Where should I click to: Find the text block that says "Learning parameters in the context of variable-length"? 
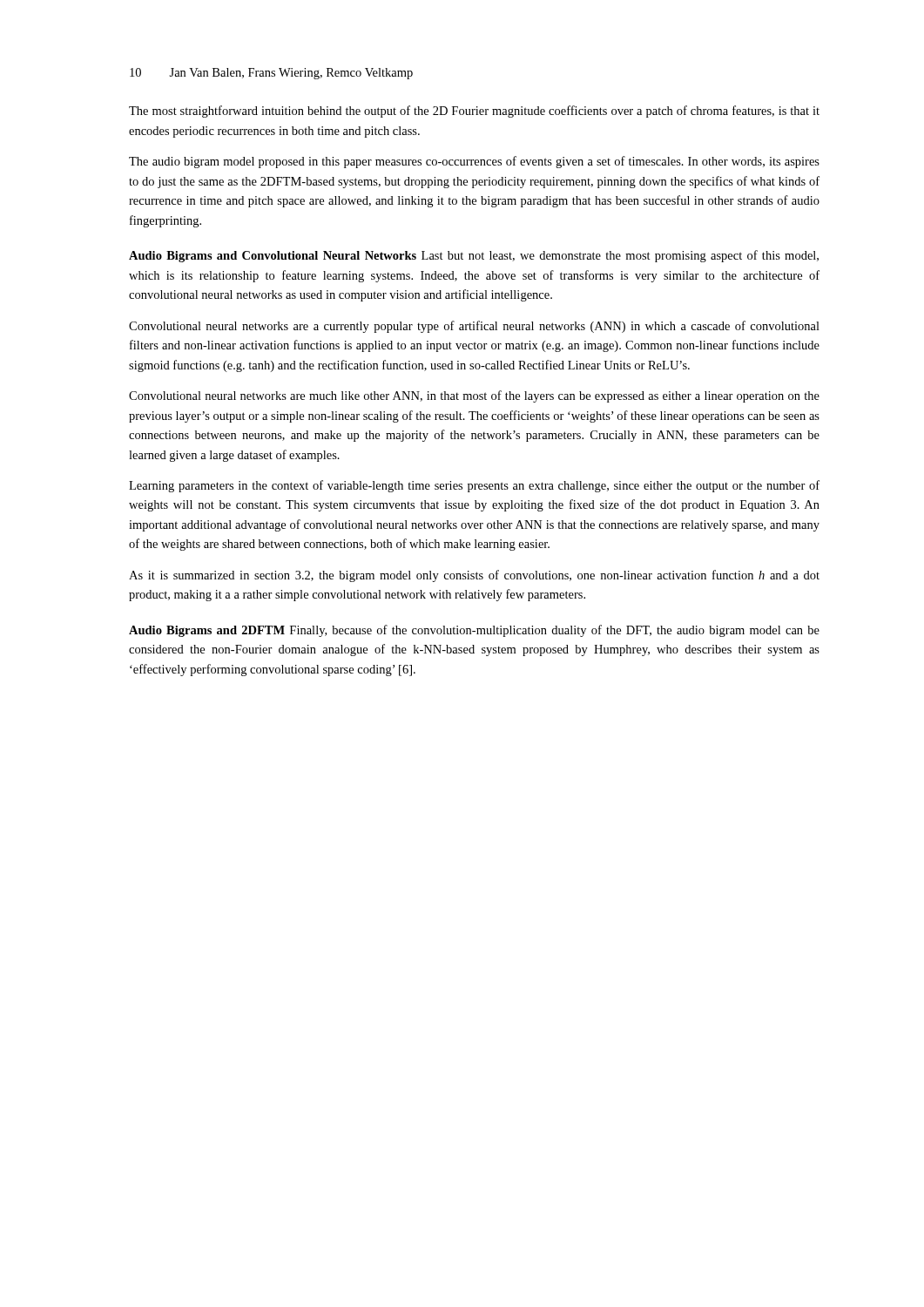click(x=474, y=515)
